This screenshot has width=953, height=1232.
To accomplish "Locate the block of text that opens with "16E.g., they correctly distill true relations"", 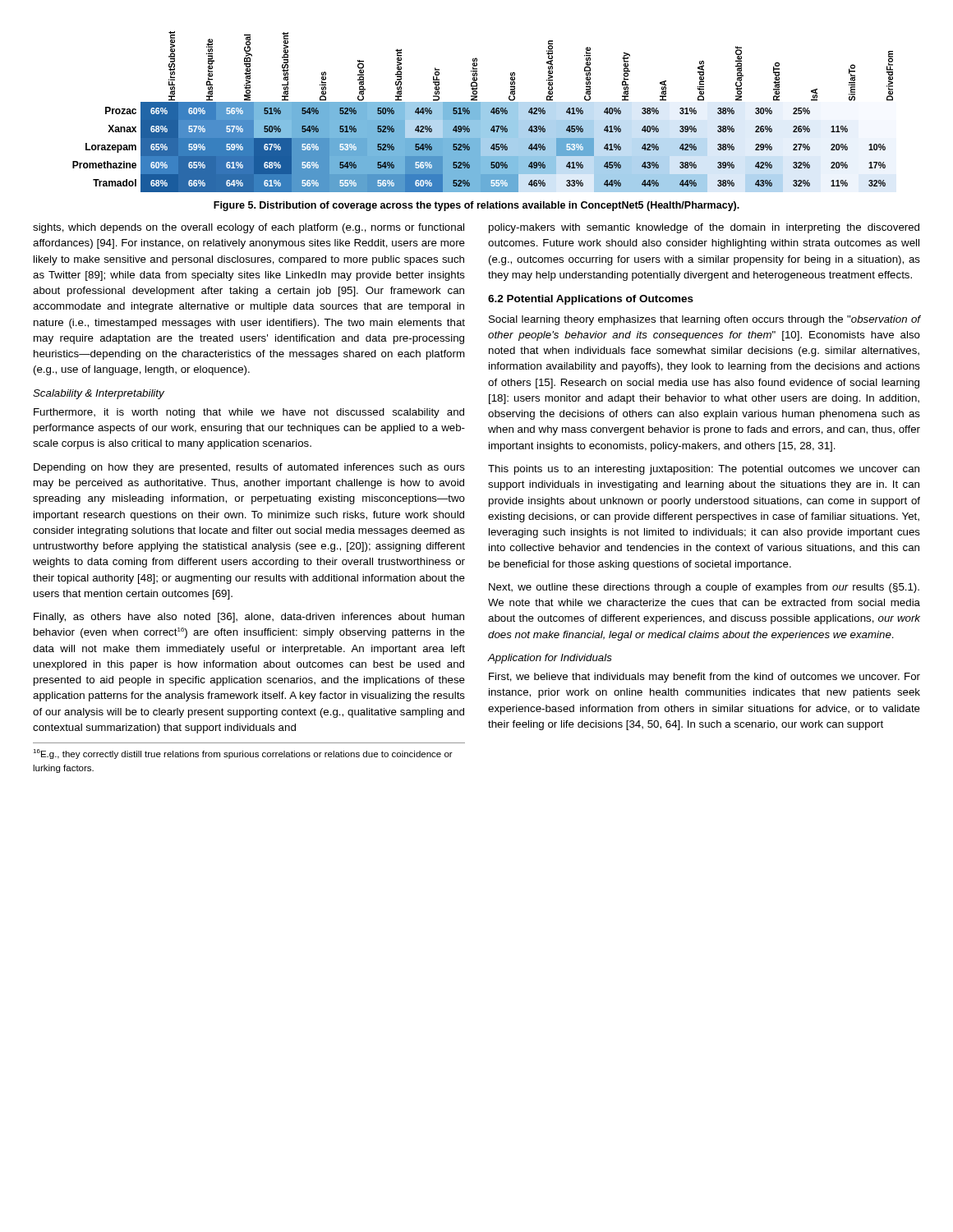I will [x=243, y=760].
